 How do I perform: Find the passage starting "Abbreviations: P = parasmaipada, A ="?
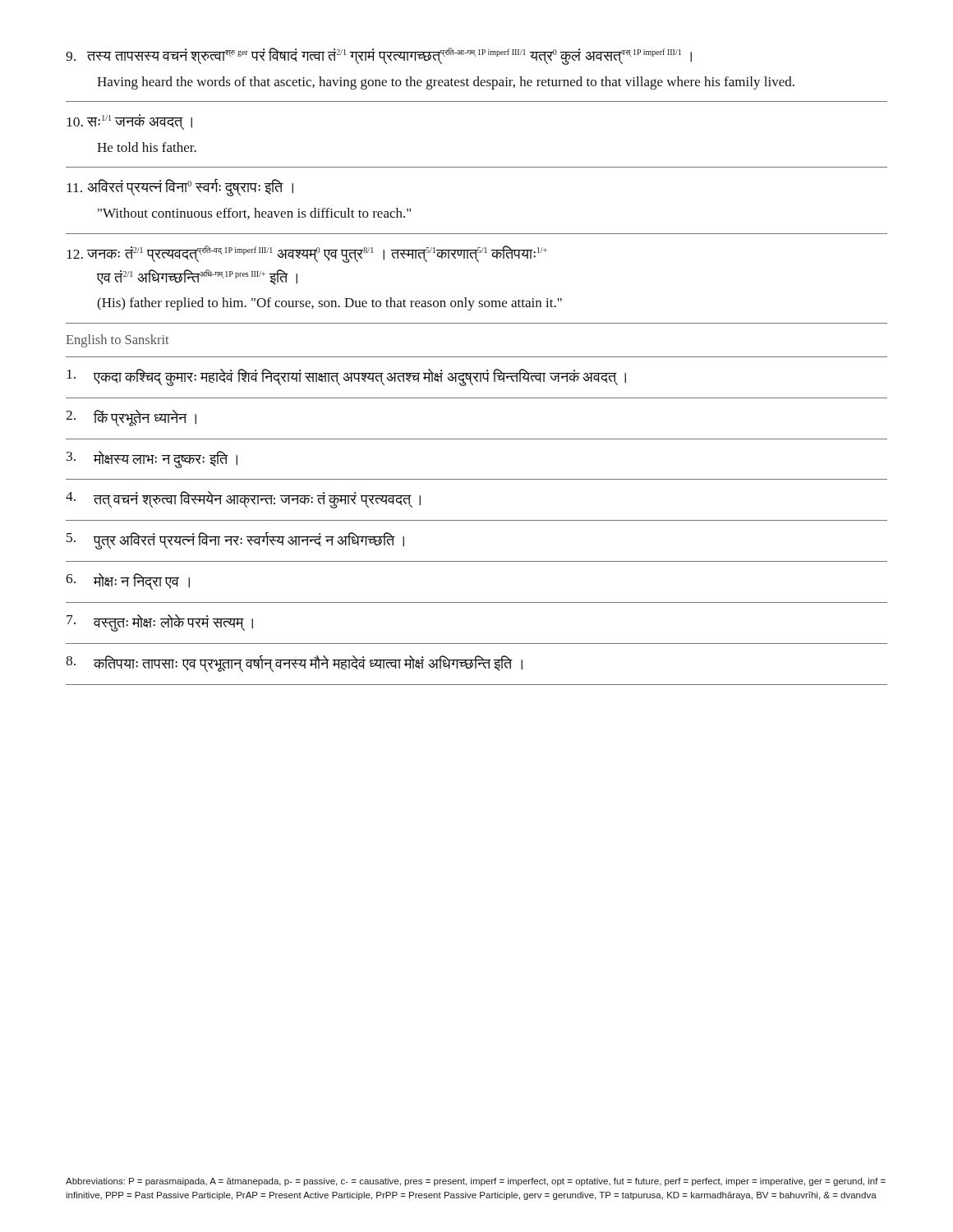coord(476,1188)
